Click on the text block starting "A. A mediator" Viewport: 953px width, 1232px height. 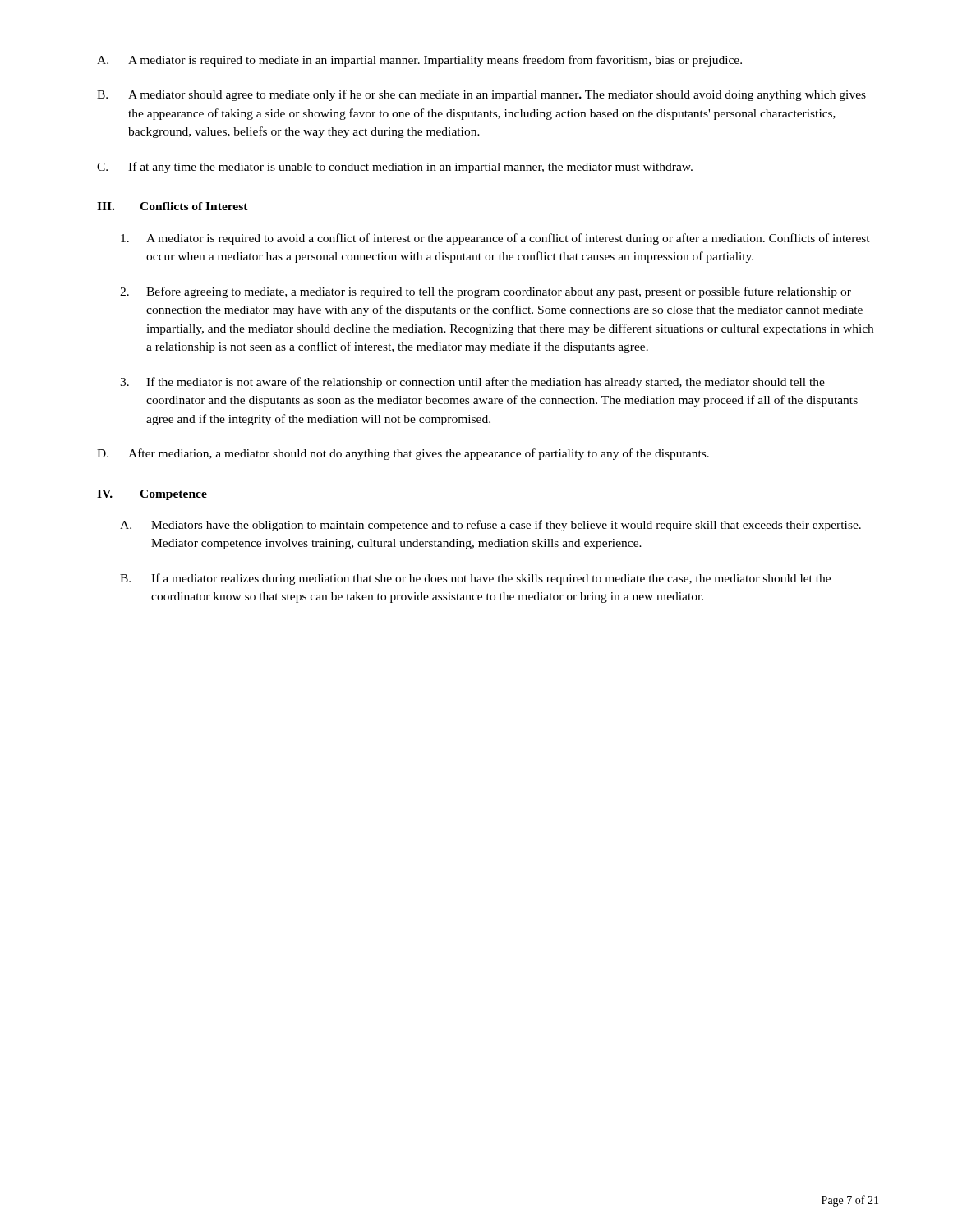pos(488,60)
